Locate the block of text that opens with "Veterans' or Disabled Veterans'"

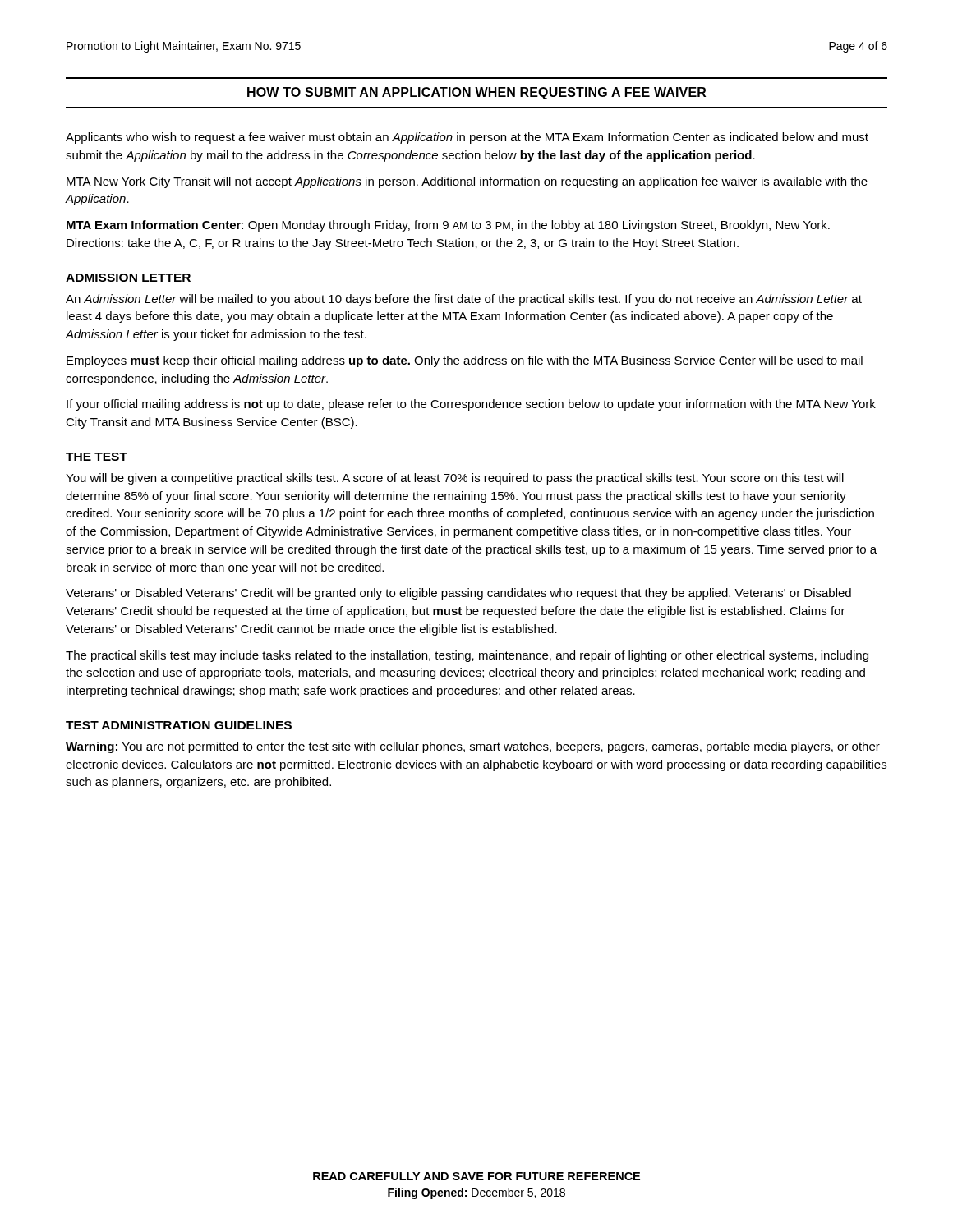[x=459, y=611]
